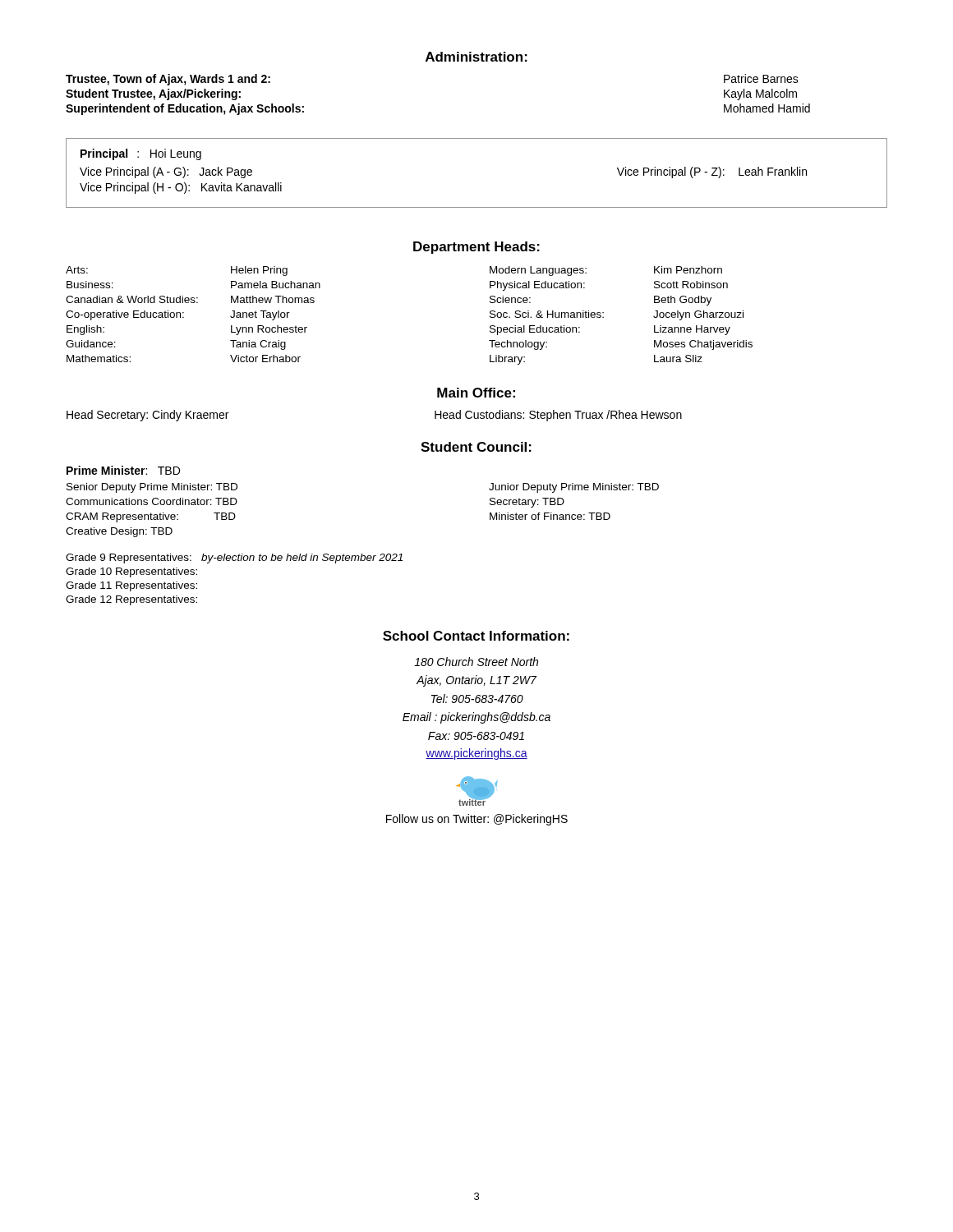This screenshot has width=953, height=1232.
Task: Where is the passage that starts "Head Secretary: Cindy Kraemer"?
Action: pyautogui.click(x=476, y=415)
